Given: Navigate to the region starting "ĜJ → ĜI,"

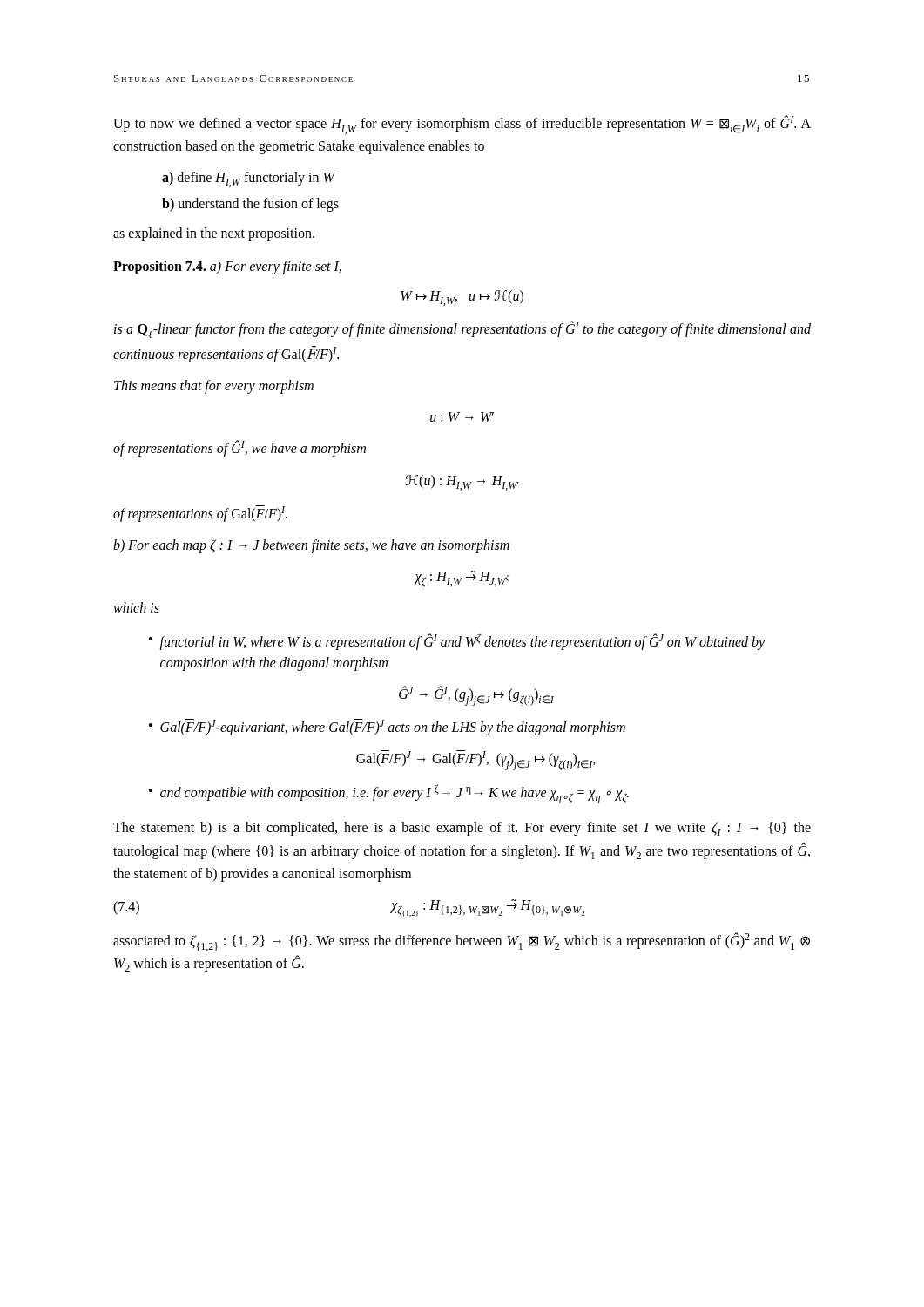Looking at the screenshot, I should [476, 694].
